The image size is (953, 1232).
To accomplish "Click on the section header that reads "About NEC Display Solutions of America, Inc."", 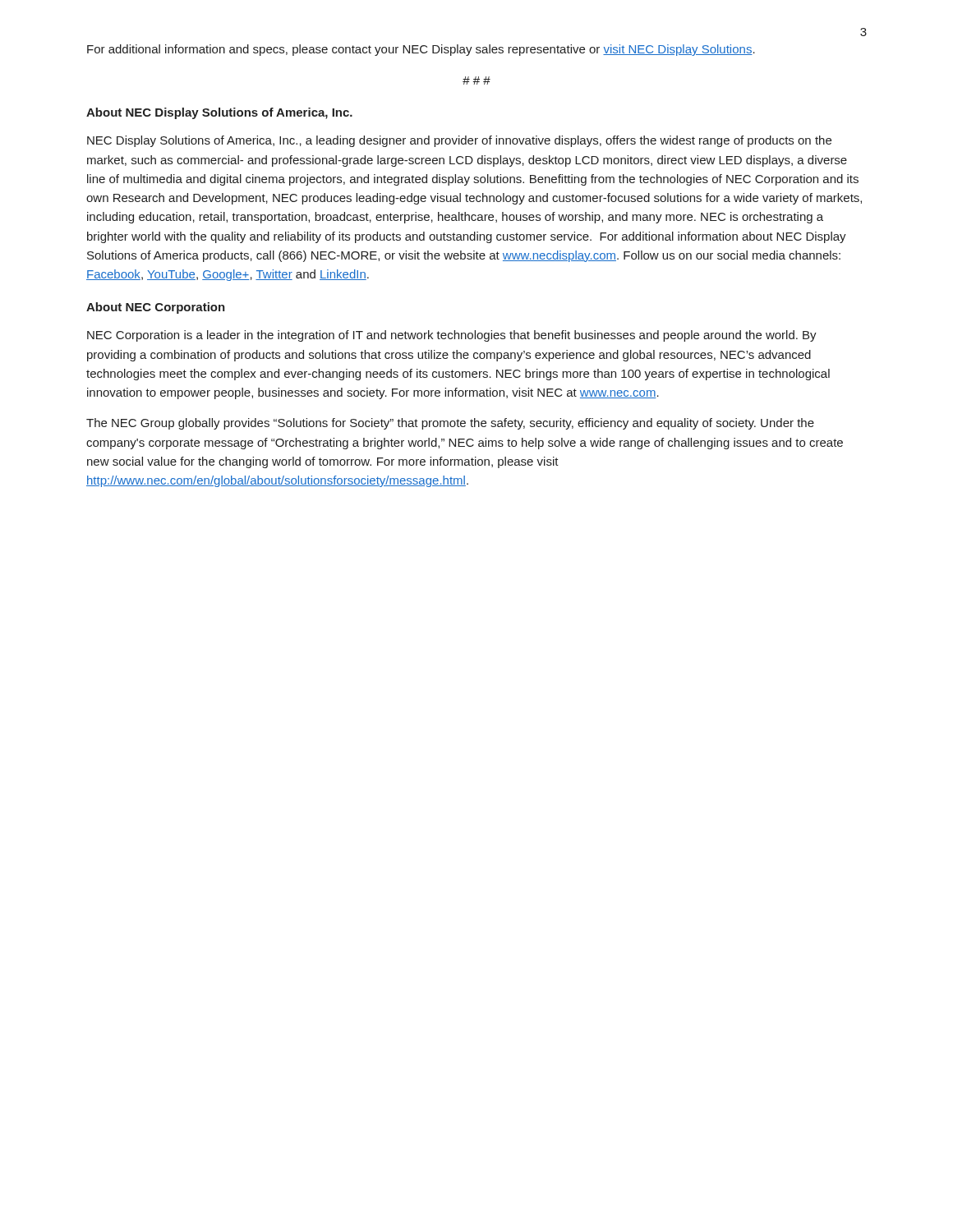I will [x=220, y=112].
